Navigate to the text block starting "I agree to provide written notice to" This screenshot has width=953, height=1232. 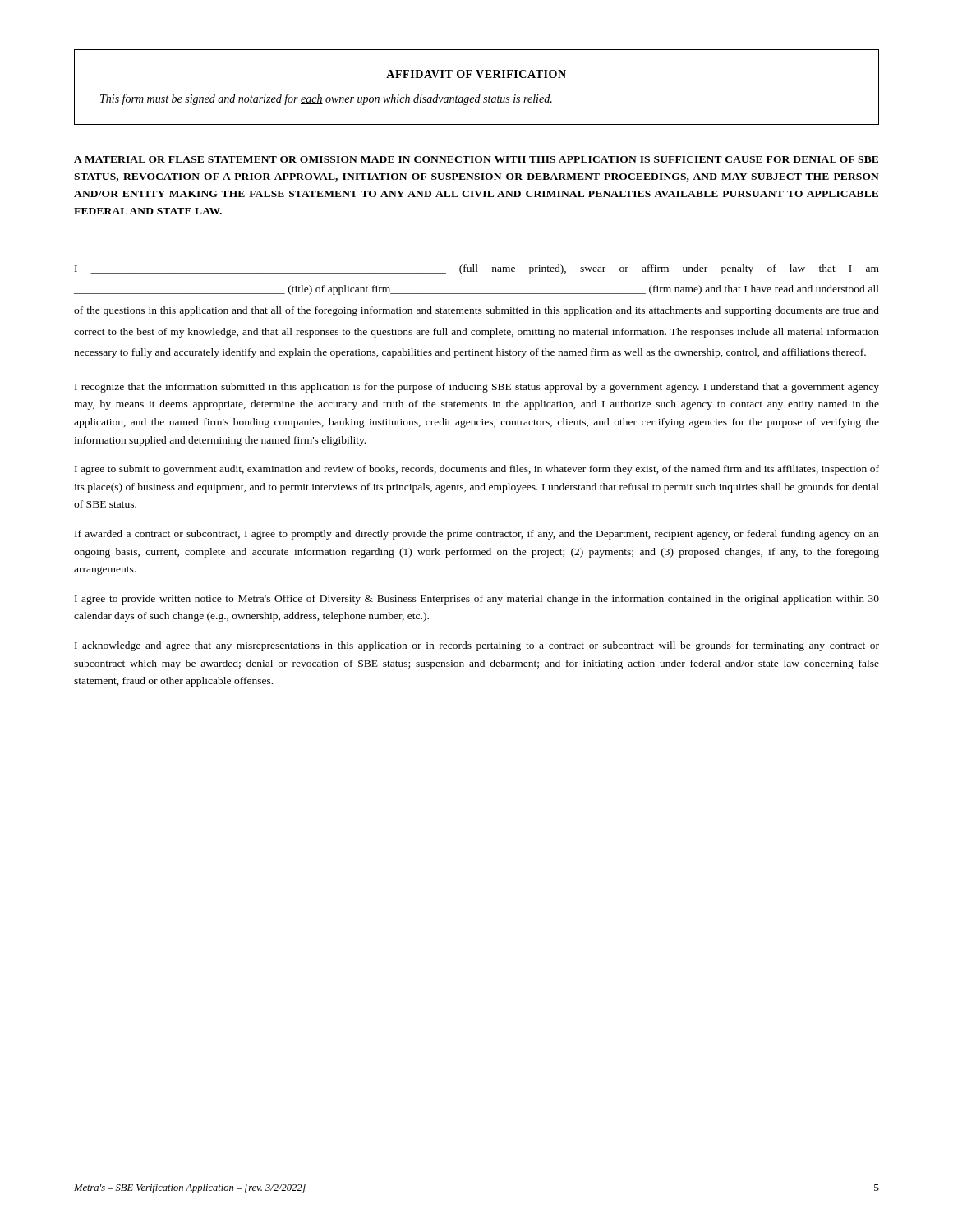pos(476,607)
